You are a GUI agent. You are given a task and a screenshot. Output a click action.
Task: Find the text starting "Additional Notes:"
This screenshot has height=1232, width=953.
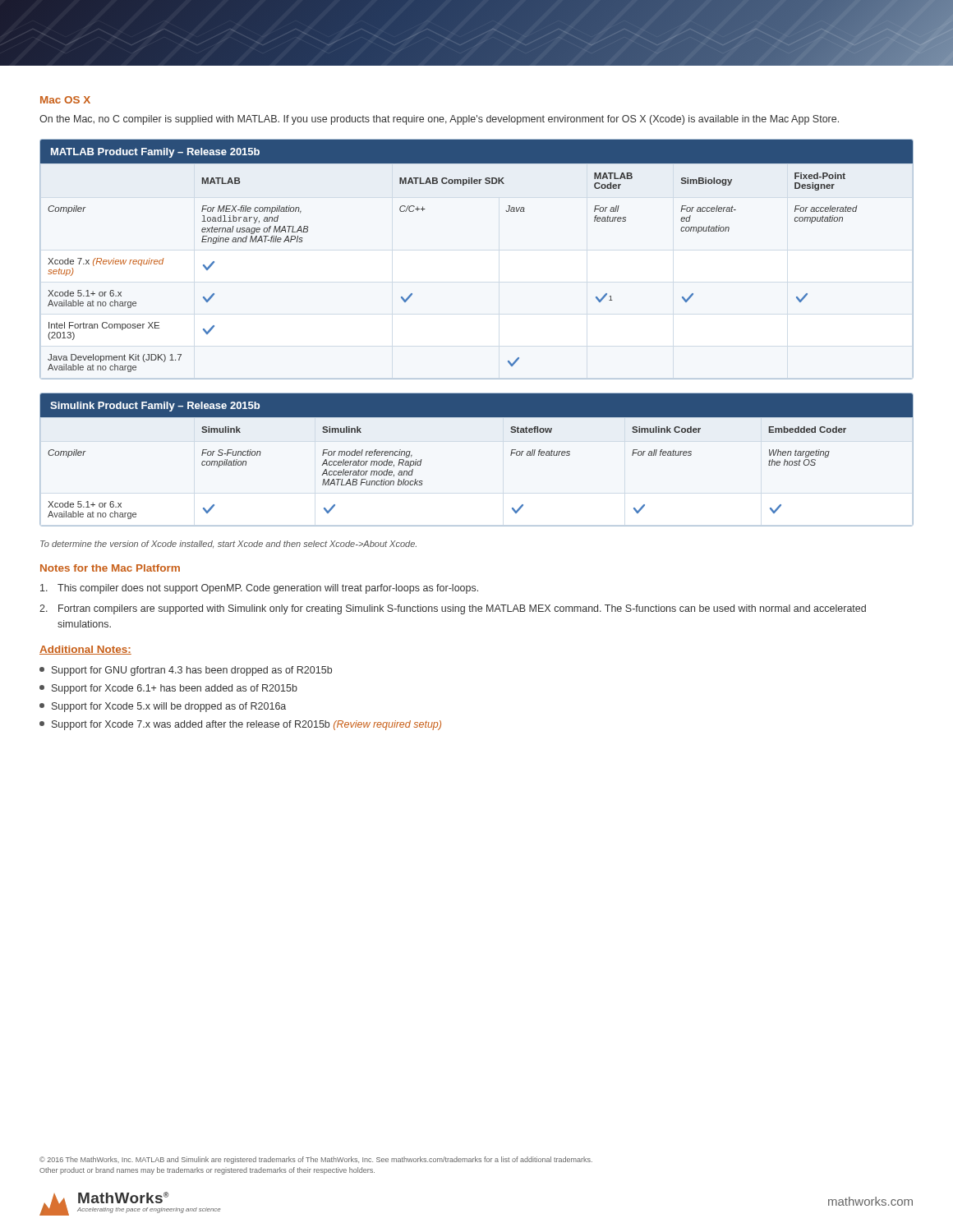[x=85, y=650]
